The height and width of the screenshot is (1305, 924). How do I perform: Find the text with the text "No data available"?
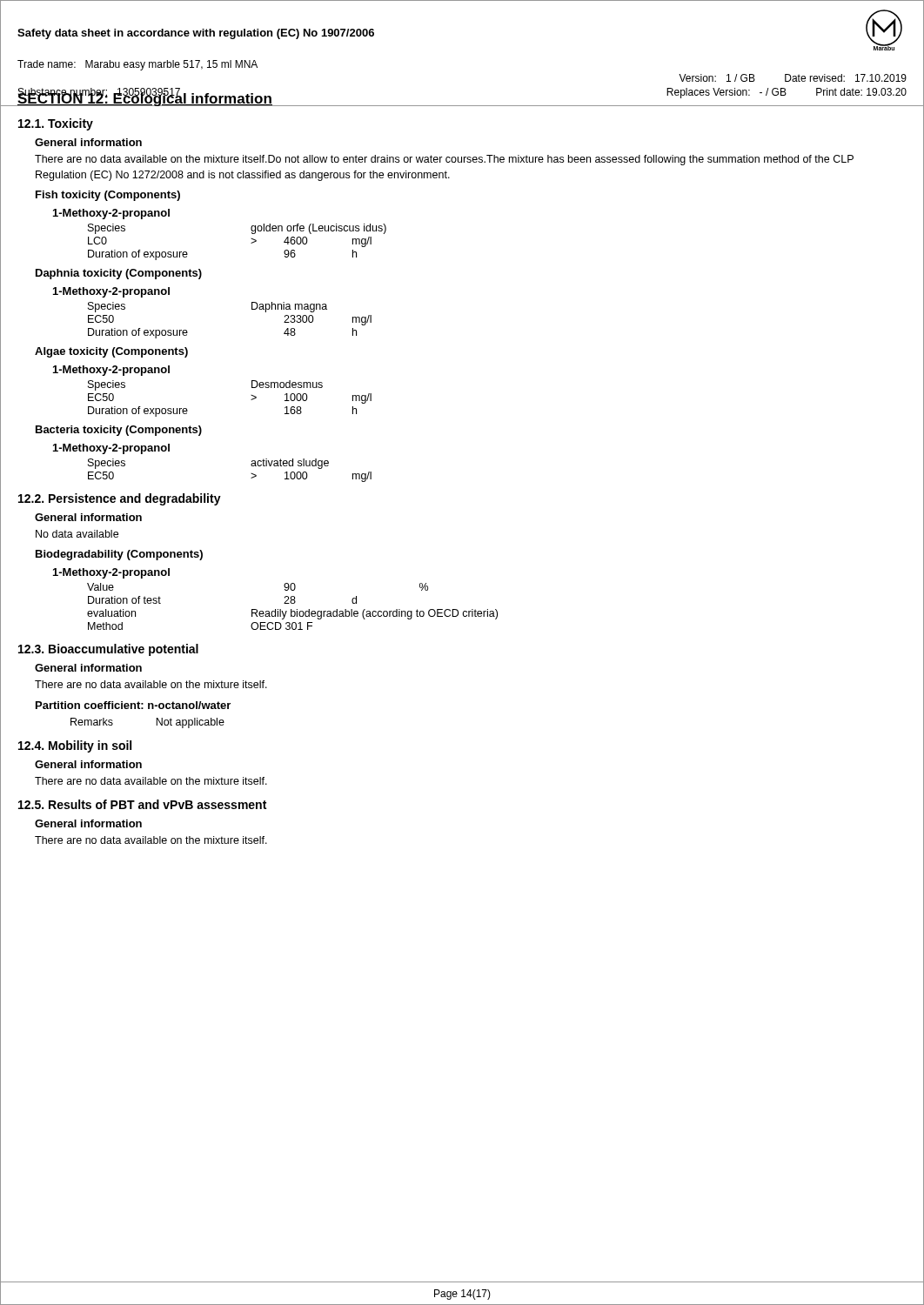(77, 534)
